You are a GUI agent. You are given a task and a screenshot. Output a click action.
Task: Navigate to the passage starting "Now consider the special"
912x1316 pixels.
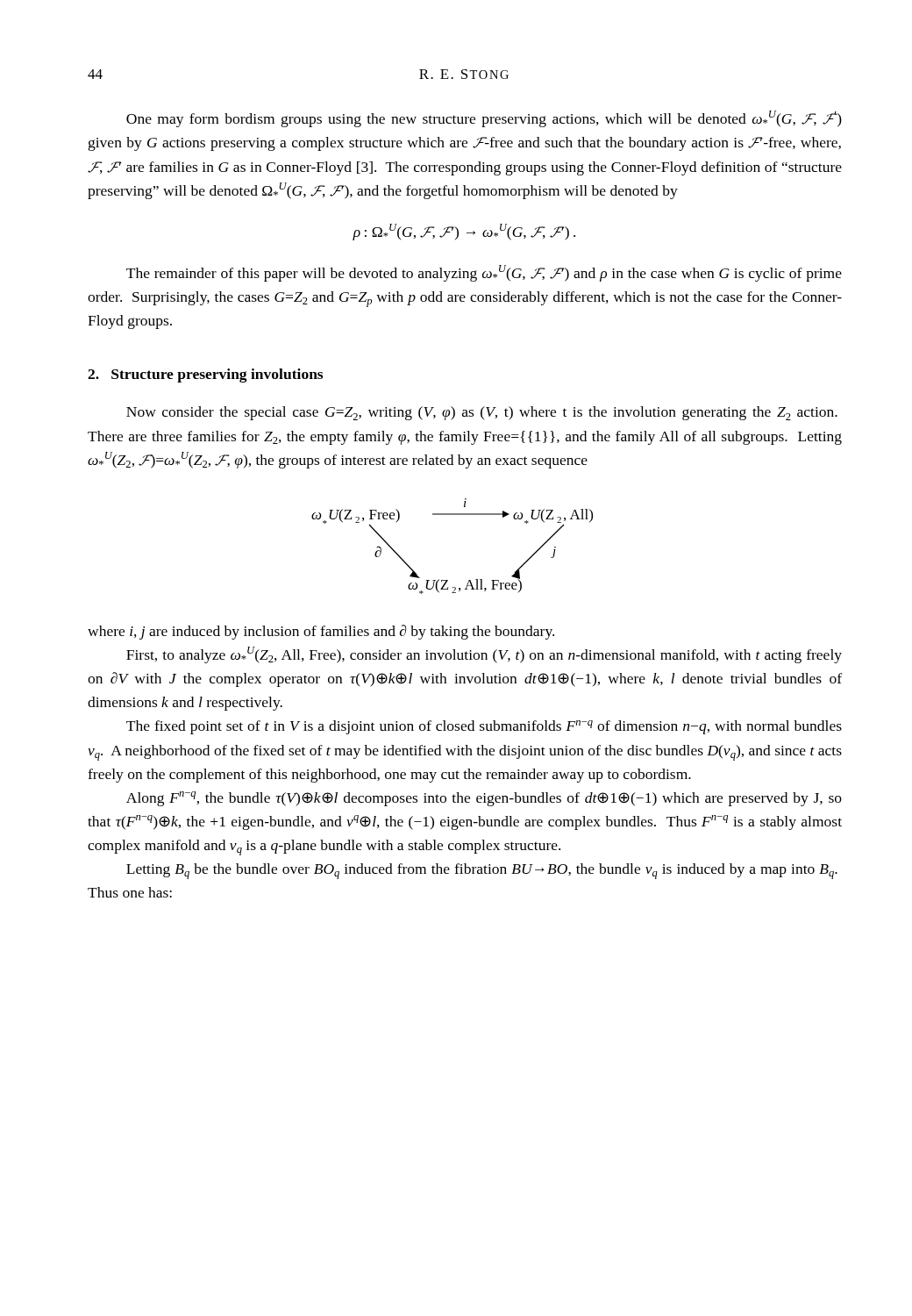[x=465, y=436]
